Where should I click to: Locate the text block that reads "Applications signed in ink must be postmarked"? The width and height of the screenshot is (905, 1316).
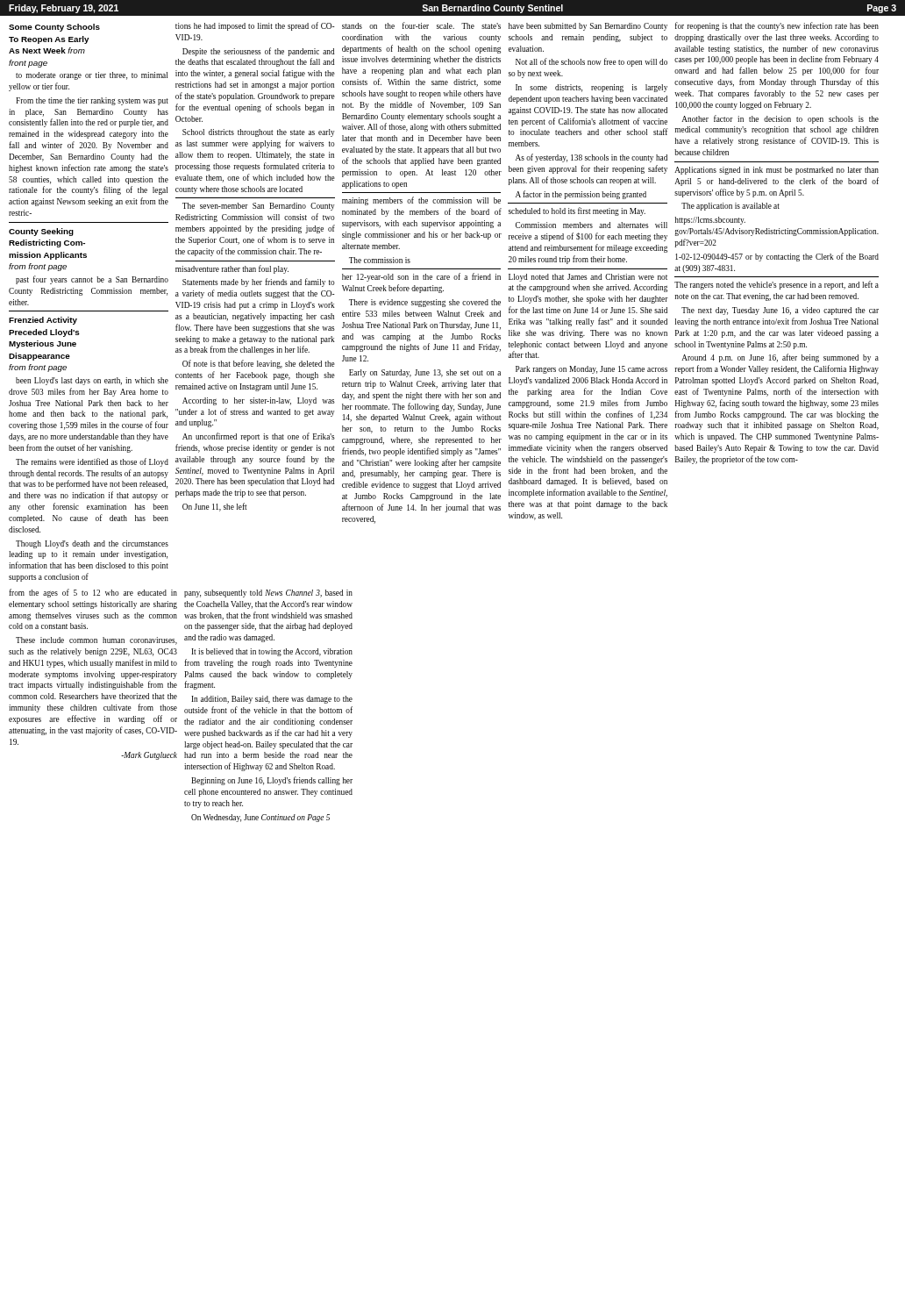[x=777, y=220]
